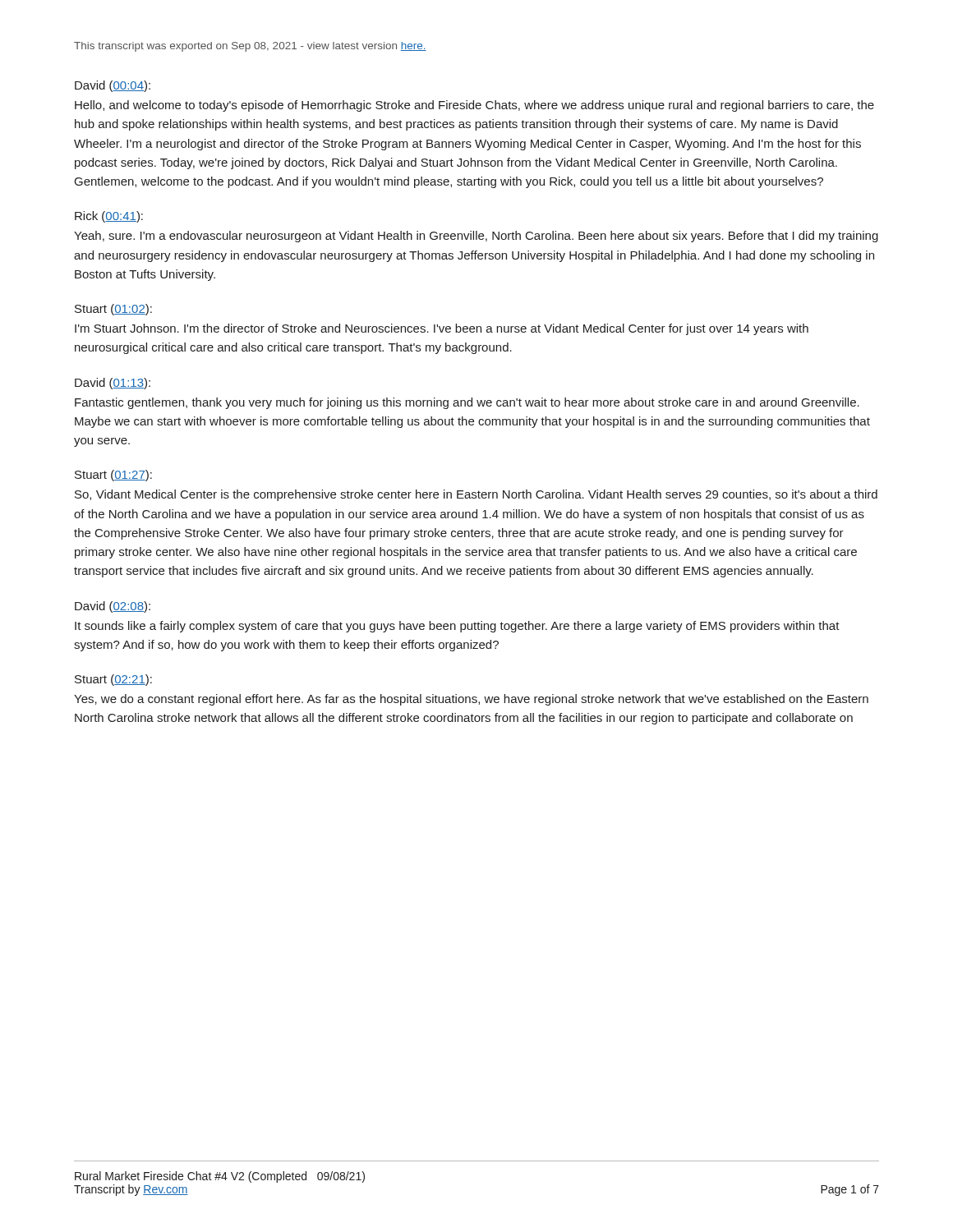Click where it says "Stuart (02:21):"
The height and width of the screenshot is (1232, 953).
click(x=113, y=679)
